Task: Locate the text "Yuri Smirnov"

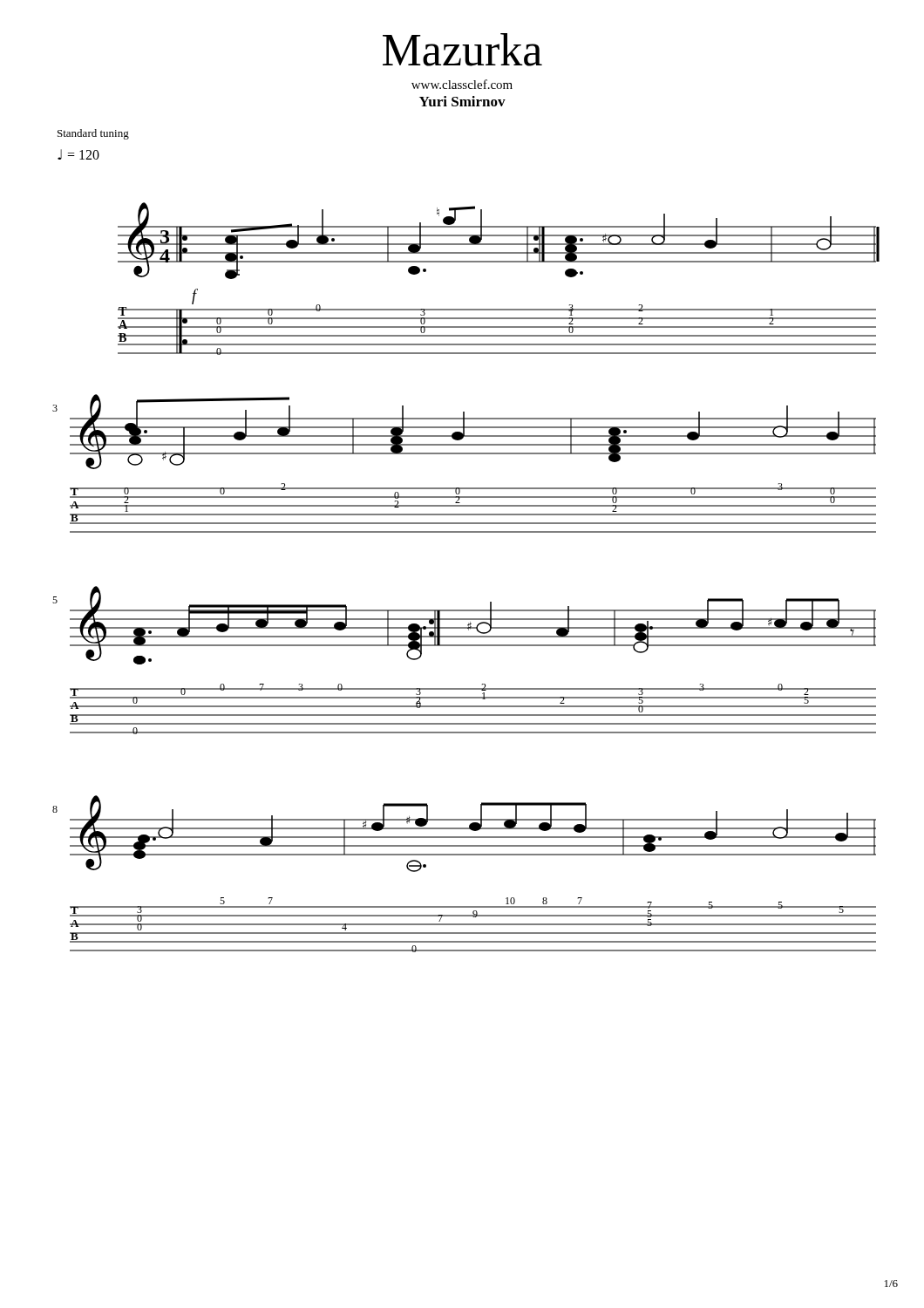Action: pyautogui.click(x=462, y=102)
